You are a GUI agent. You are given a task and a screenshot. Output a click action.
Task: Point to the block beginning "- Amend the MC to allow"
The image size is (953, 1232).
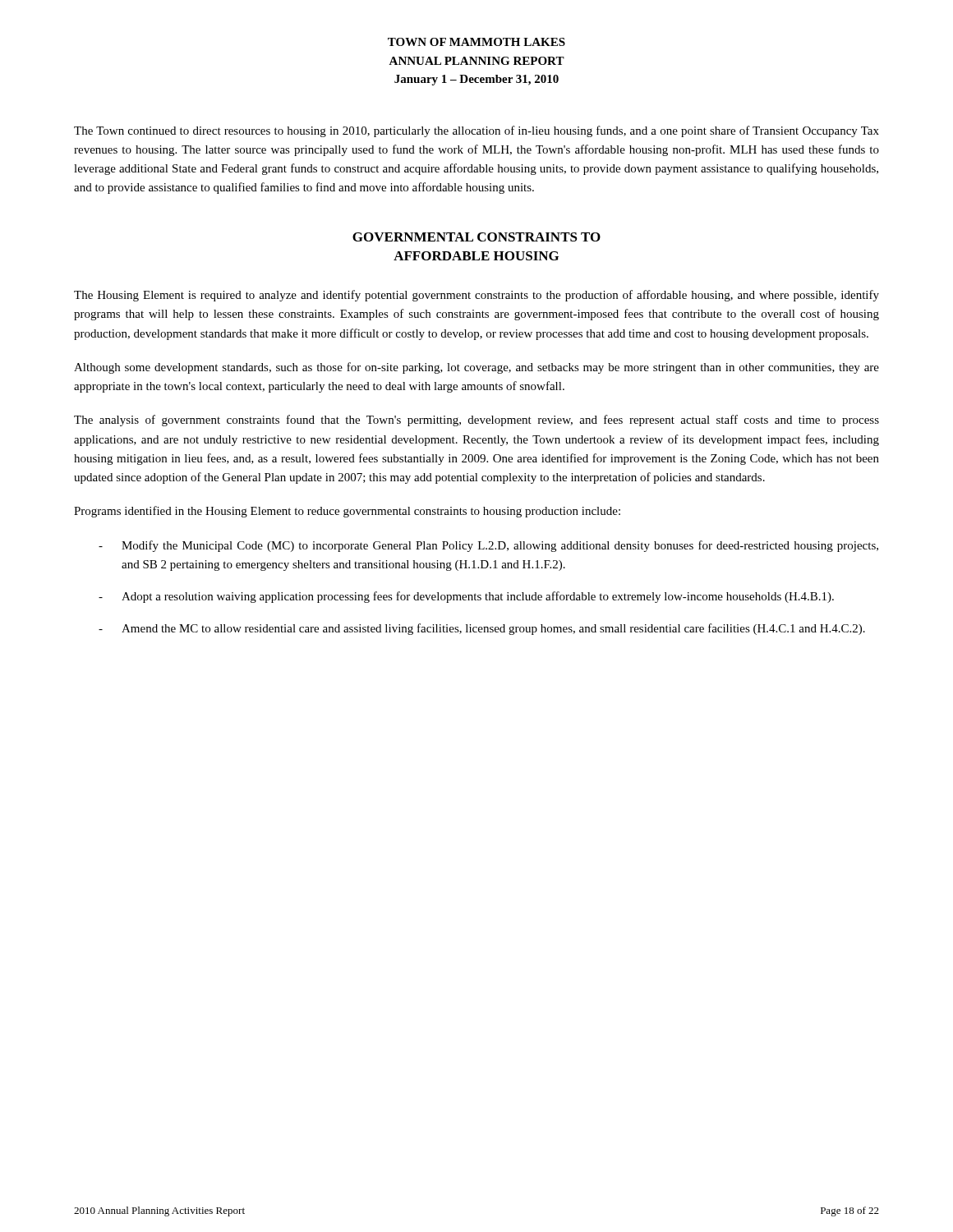point(489,629)
